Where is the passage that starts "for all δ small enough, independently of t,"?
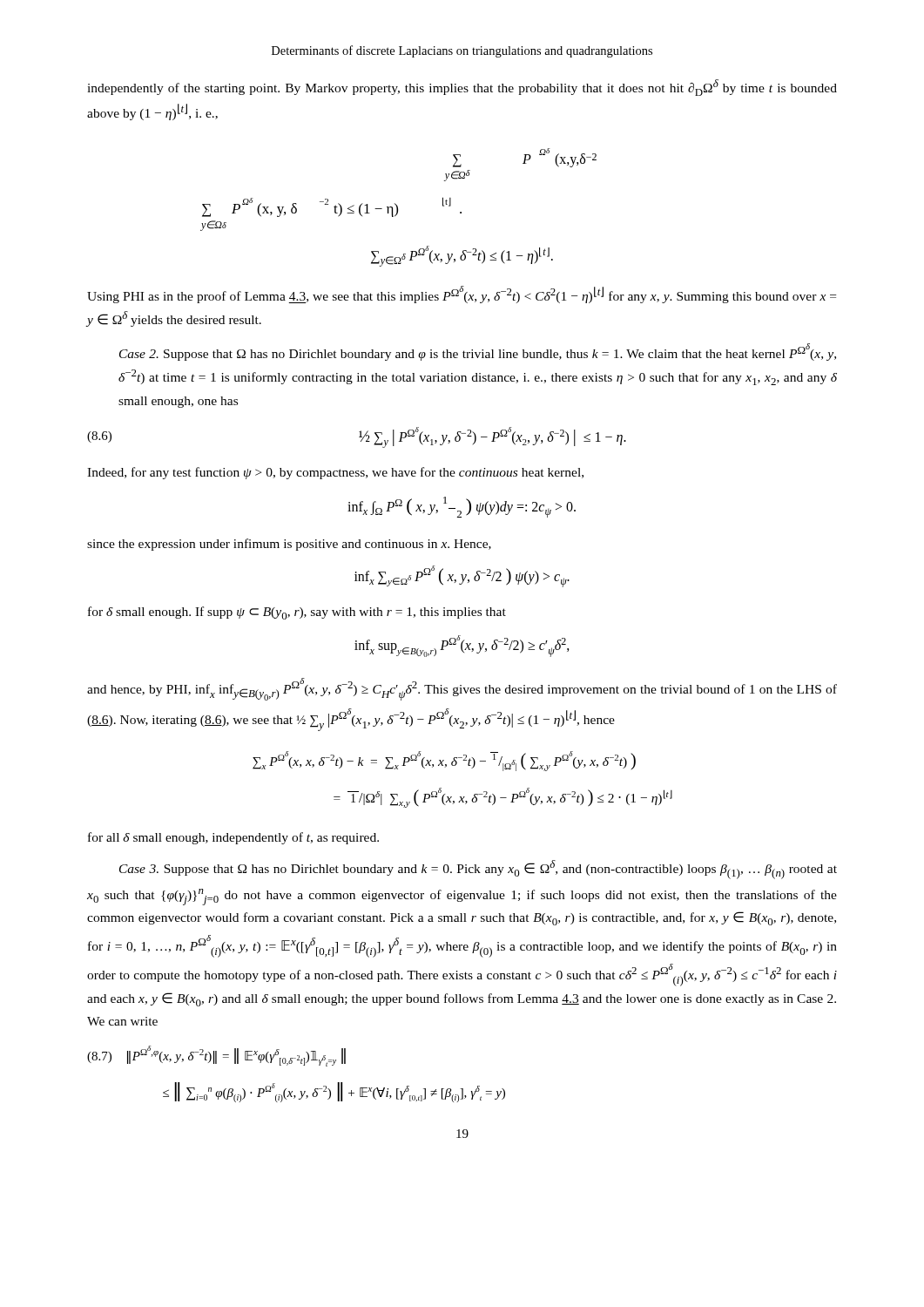This screenshot has height=1307, width=924. coord(233,838)
